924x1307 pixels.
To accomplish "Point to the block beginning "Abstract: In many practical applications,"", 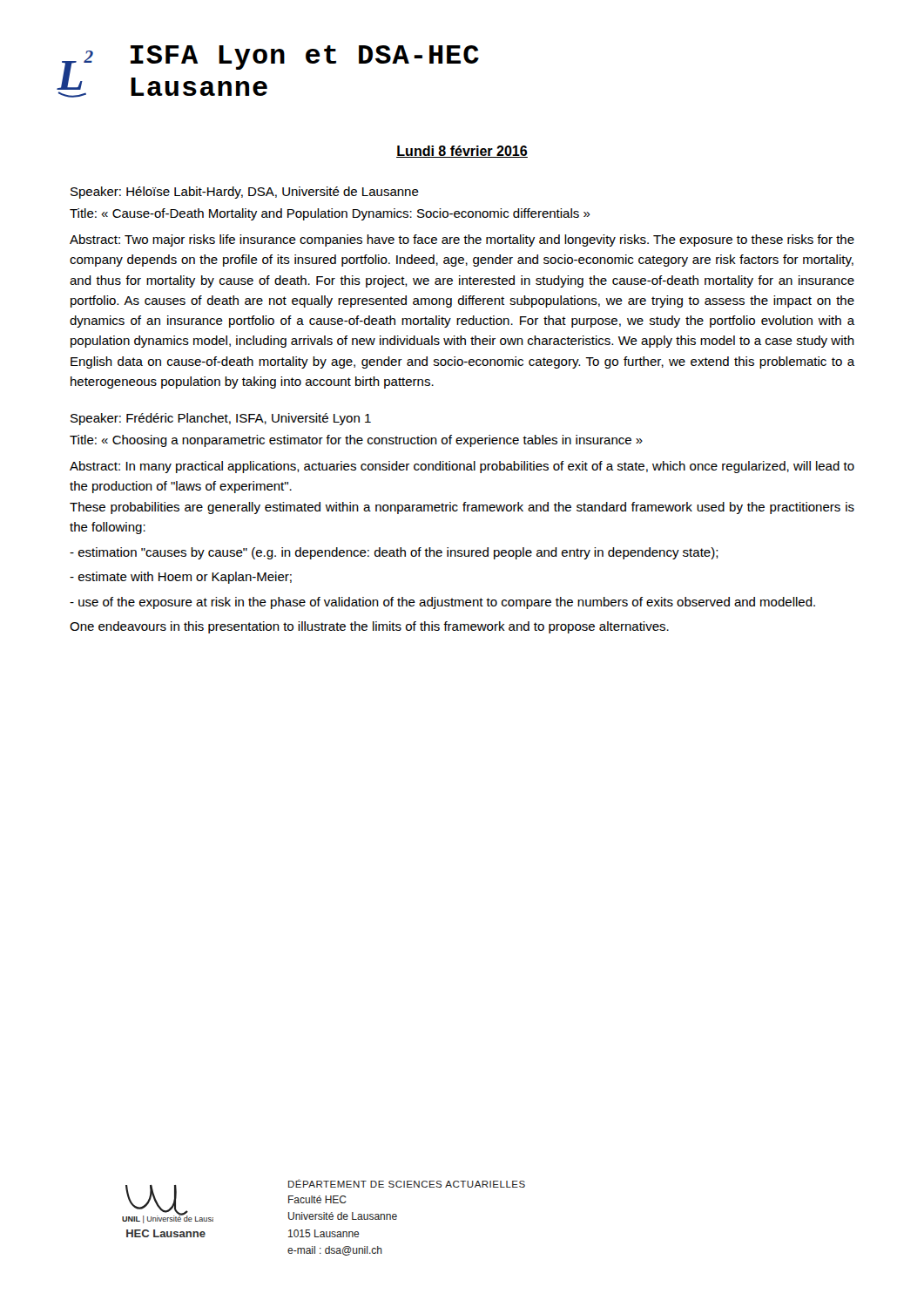I will click(x=462, y=496).
